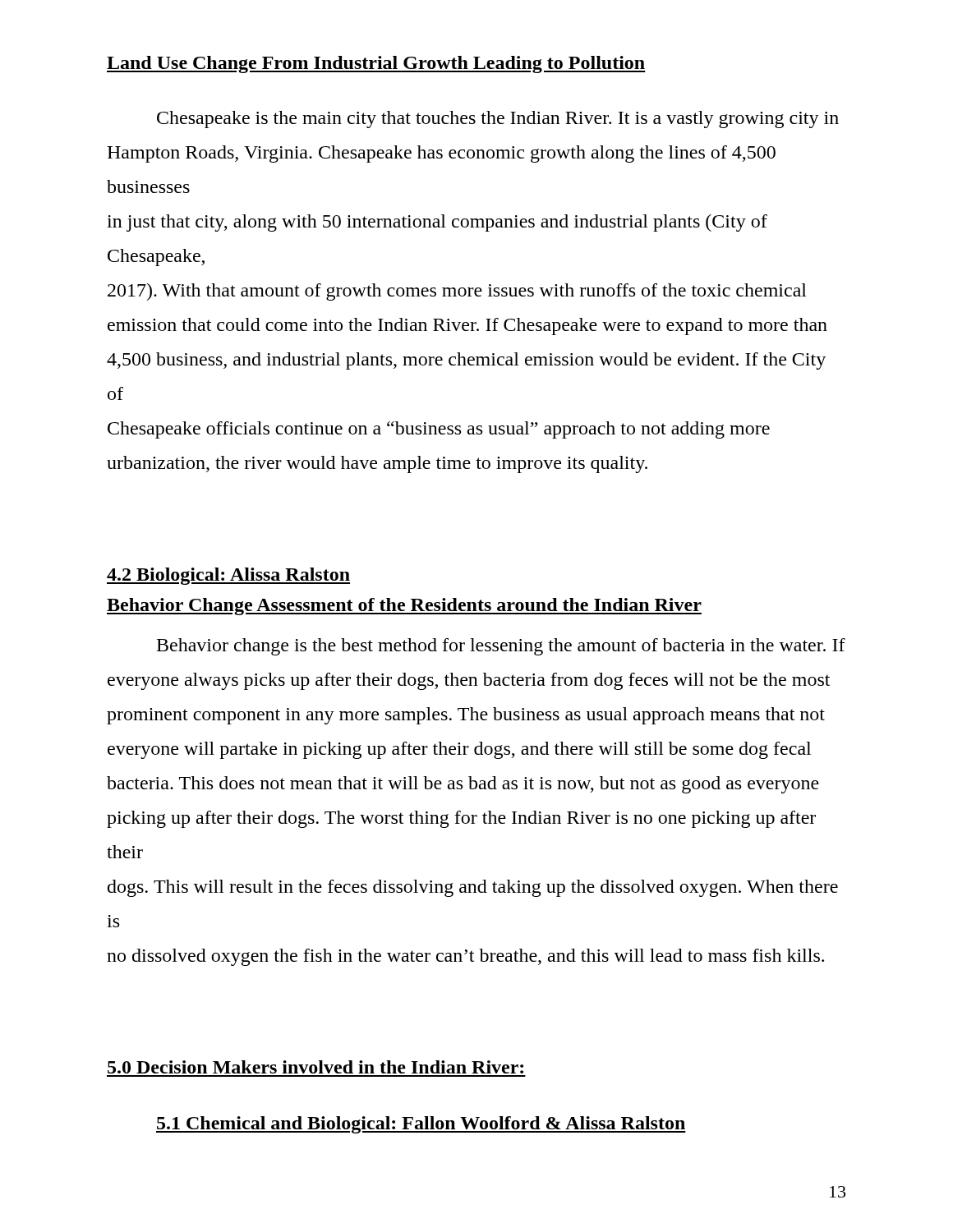Find "5.0 Decision Makers involved in the Indian River:" on this page
Screen dimensions: 1232x953
pyautogui.click(x=316, y=1067)
